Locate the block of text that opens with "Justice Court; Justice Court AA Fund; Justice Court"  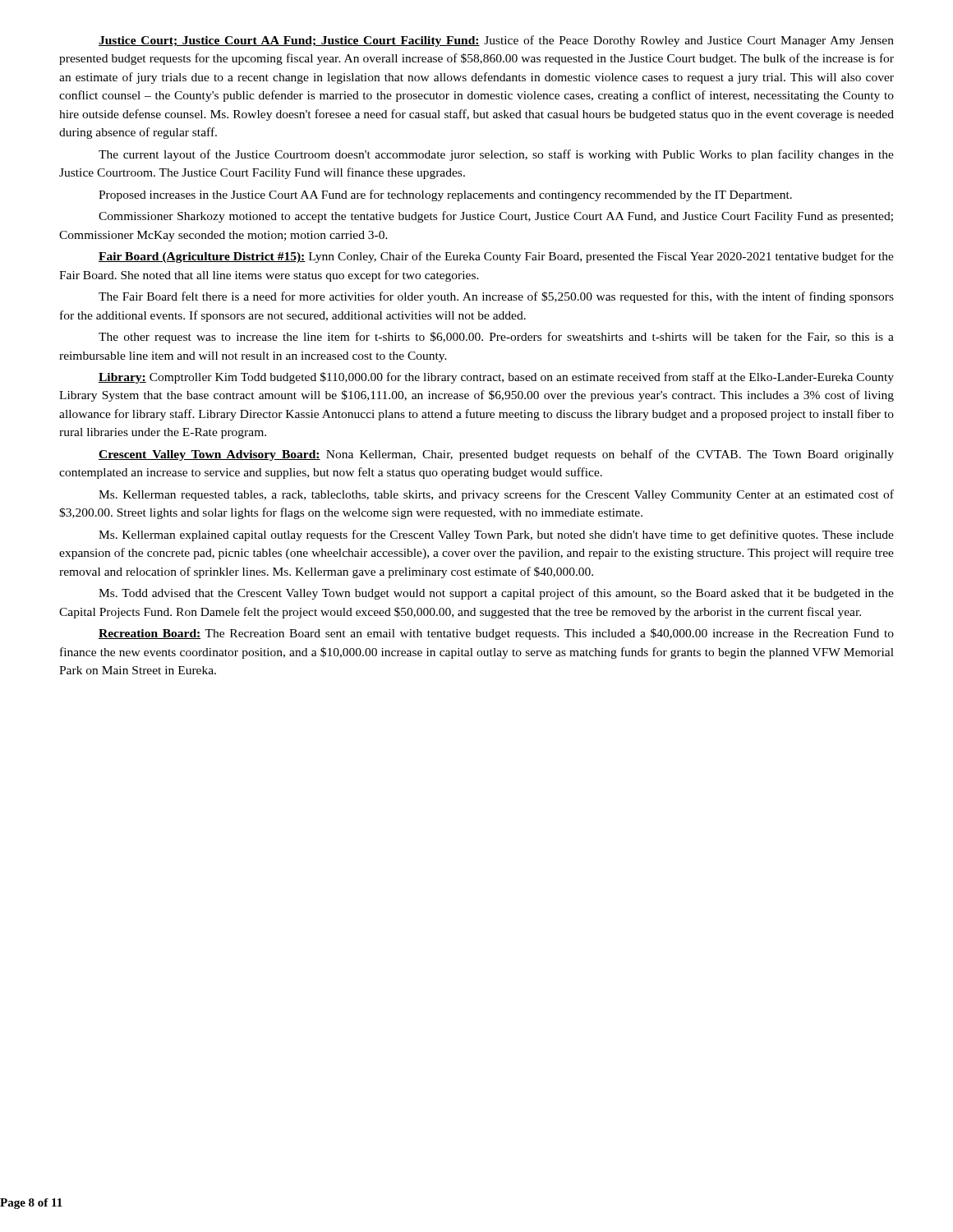click(x=476, y=87)
